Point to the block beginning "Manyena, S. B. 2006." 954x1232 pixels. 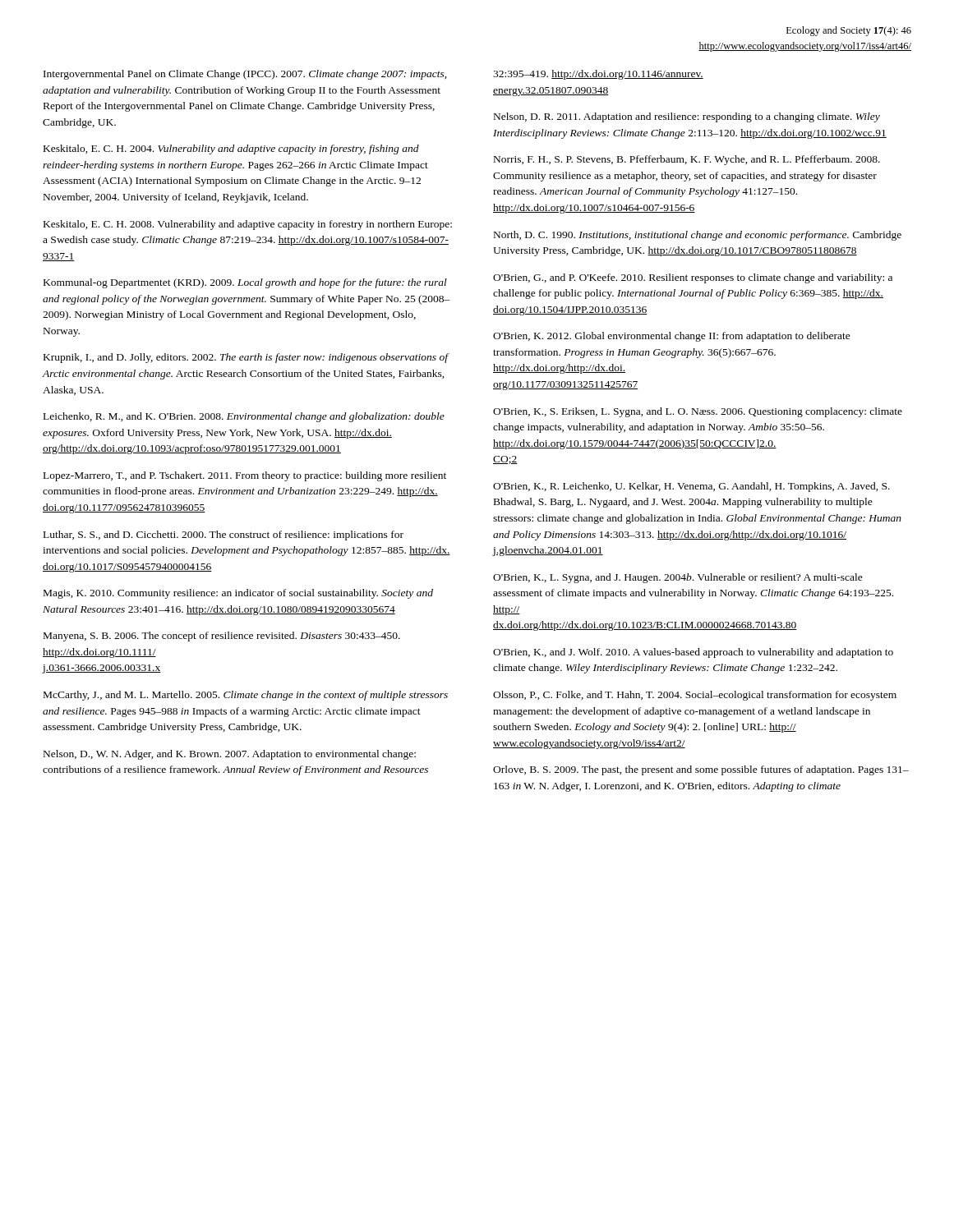point(222,637)
